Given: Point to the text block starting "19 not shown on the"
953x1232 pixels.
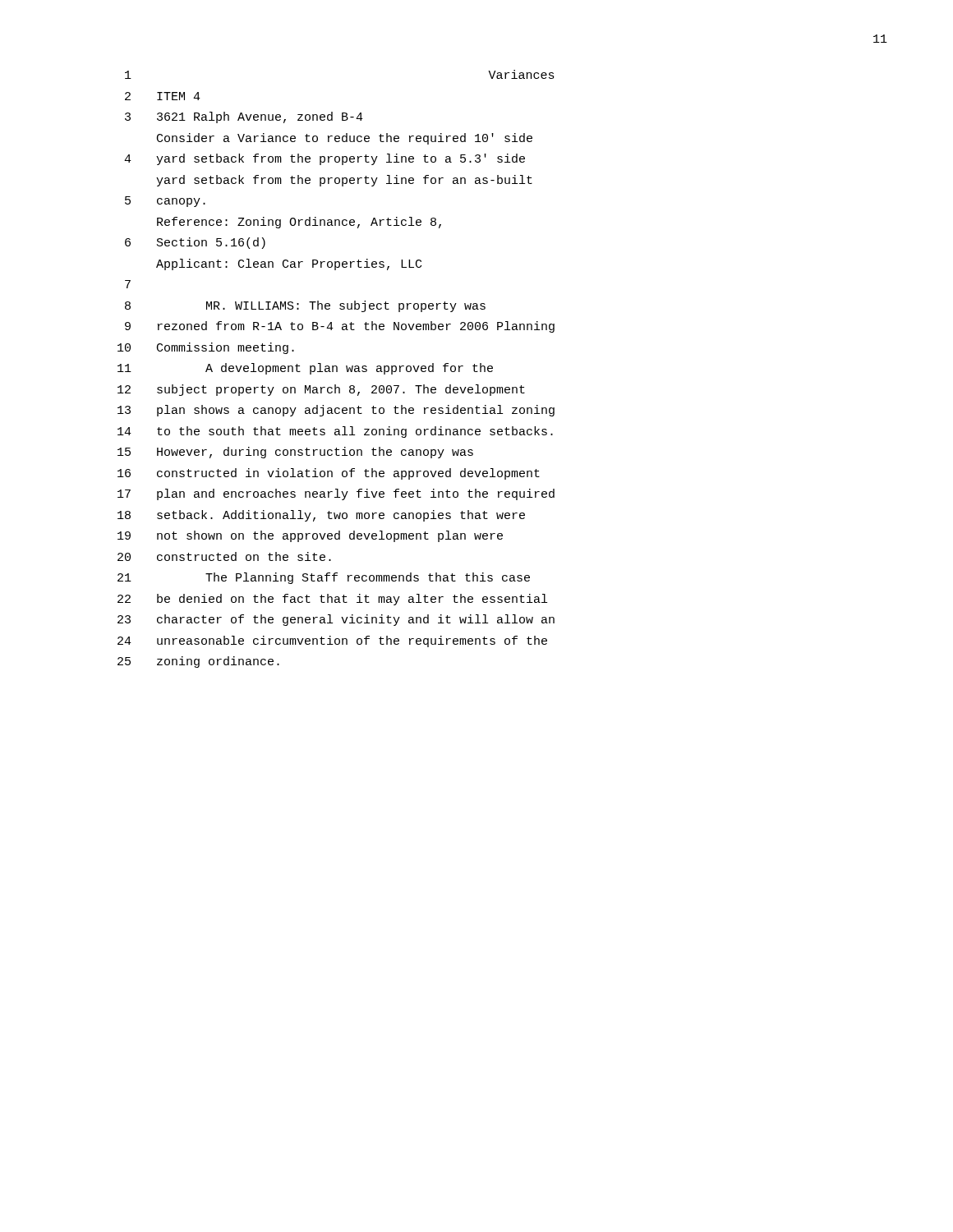Looking at the screenshot, I should 485,537.
